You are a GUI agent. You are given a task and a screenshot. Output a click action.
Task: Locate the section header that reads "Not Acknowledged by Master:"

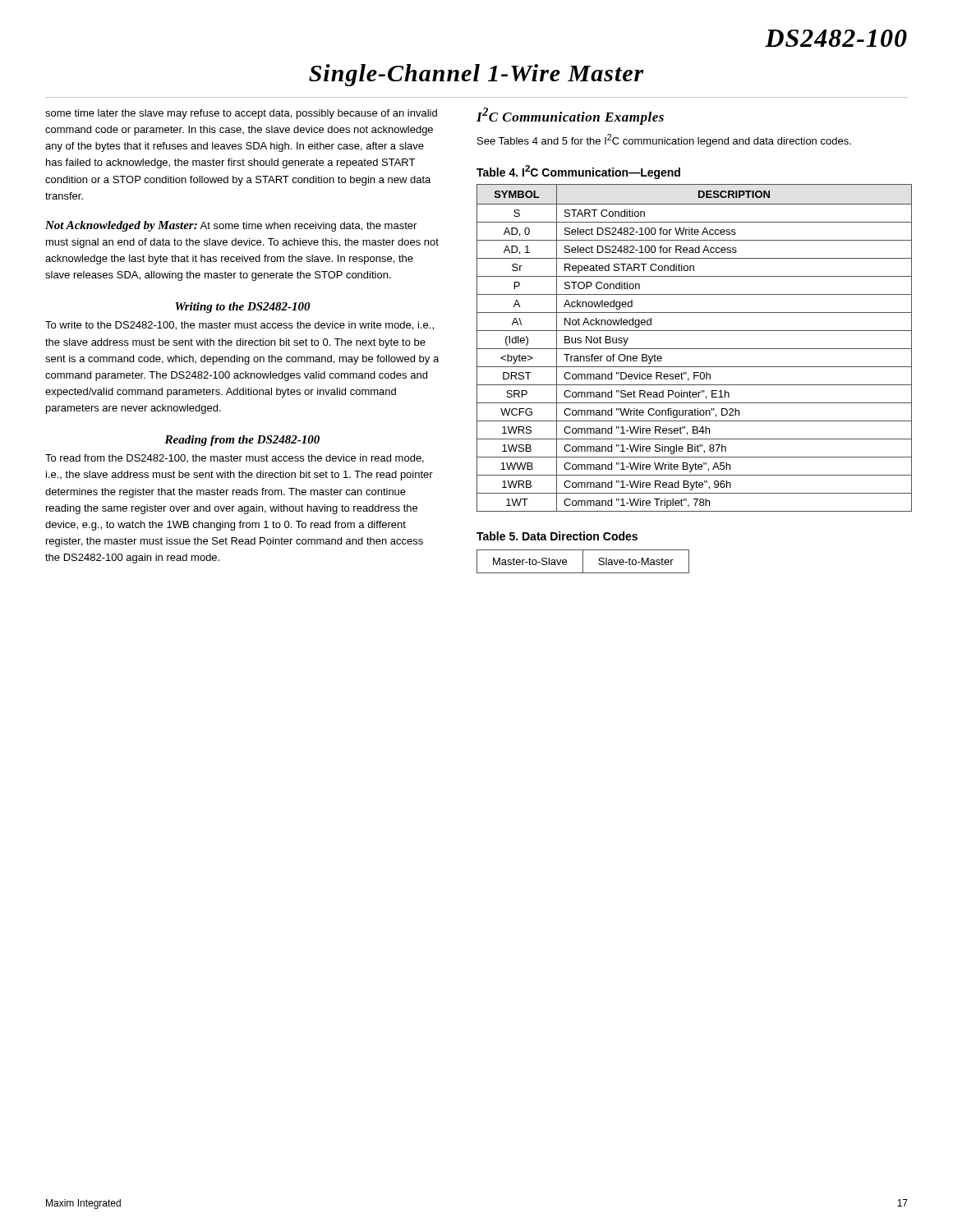pyautogui.click(x=121, y=225)
